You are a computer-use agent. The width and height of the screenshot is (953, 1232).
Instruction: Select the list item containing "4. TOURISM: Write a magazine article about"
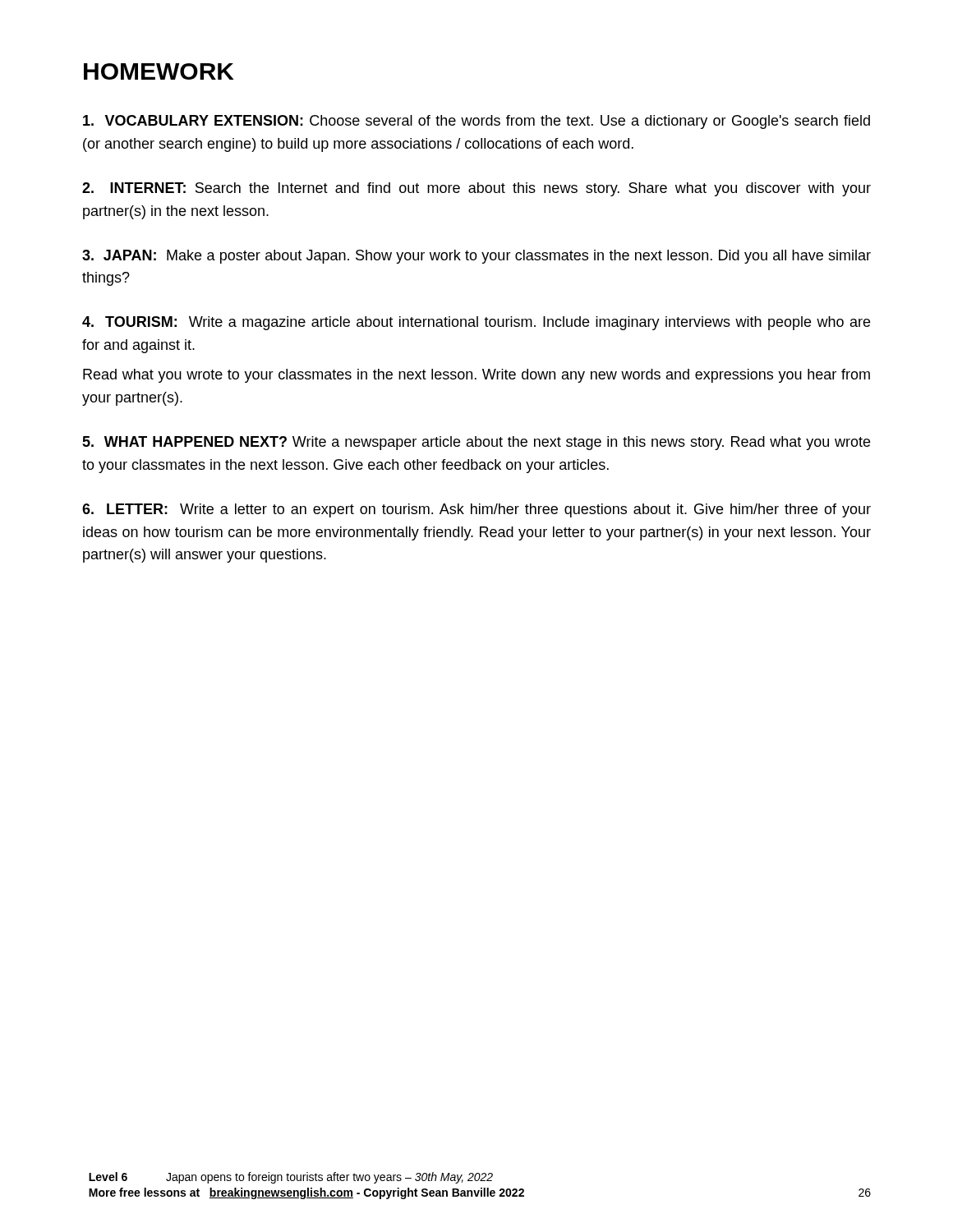coord(476,361)
